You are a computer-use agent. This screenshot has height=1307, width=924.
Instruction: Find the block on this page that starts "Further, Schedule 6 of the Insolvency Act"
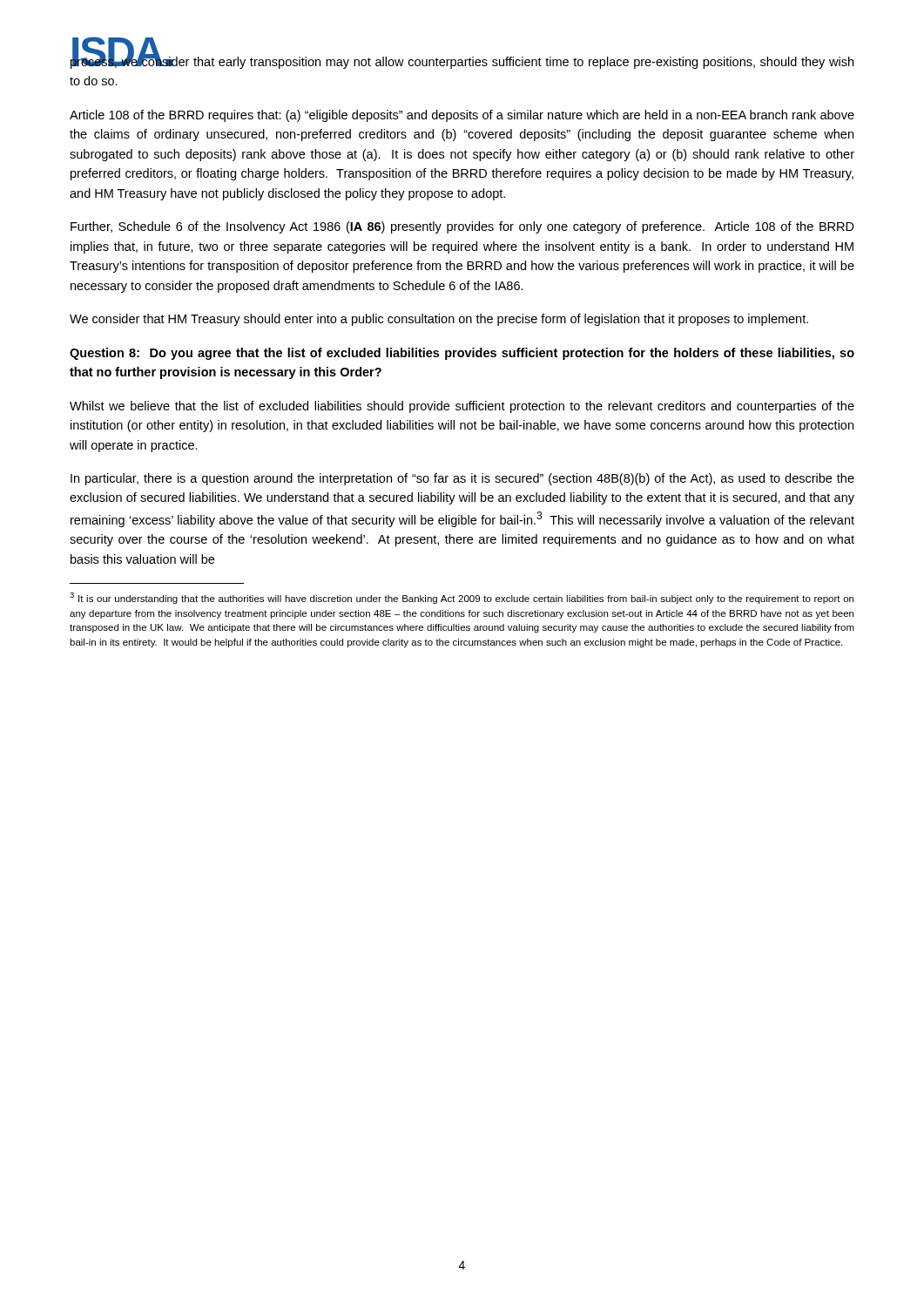(462, 256)
